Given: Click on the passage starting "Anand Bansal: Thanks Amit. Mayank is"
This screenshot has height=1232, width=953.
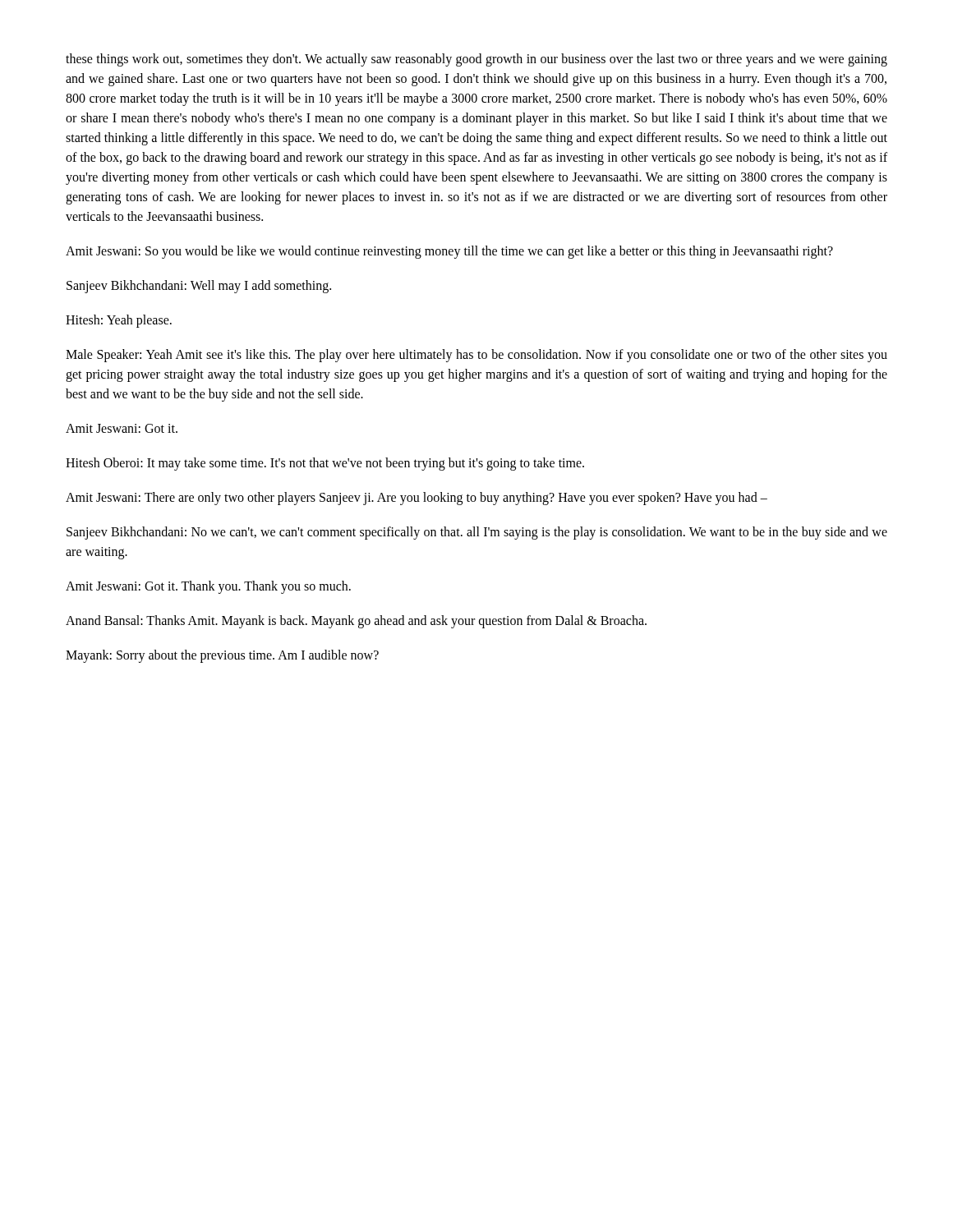Looking at the screenshot, I should [x=357, y=620].
